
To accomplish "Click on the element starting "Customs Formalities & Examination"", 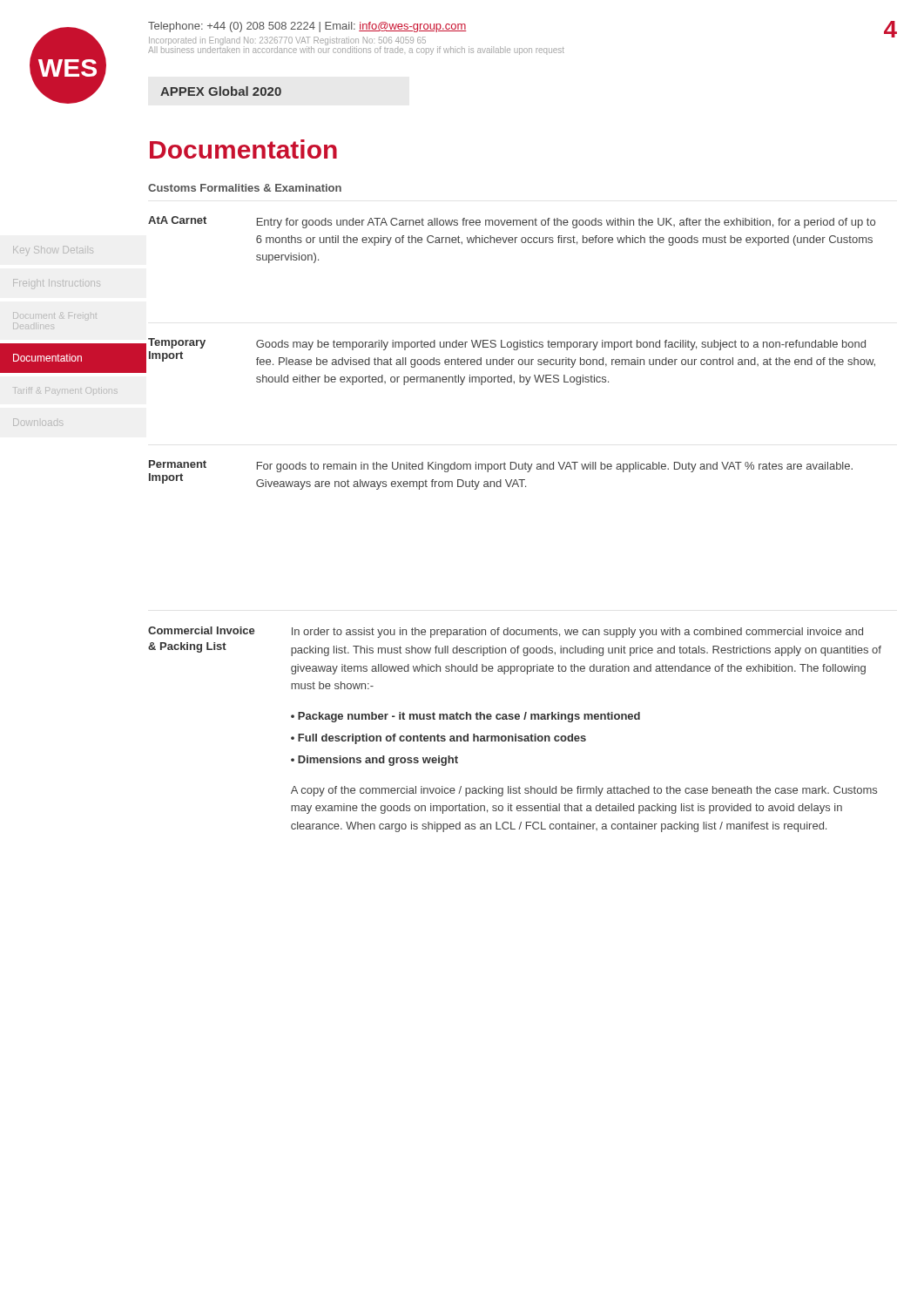I will click(x=245, y=188).
